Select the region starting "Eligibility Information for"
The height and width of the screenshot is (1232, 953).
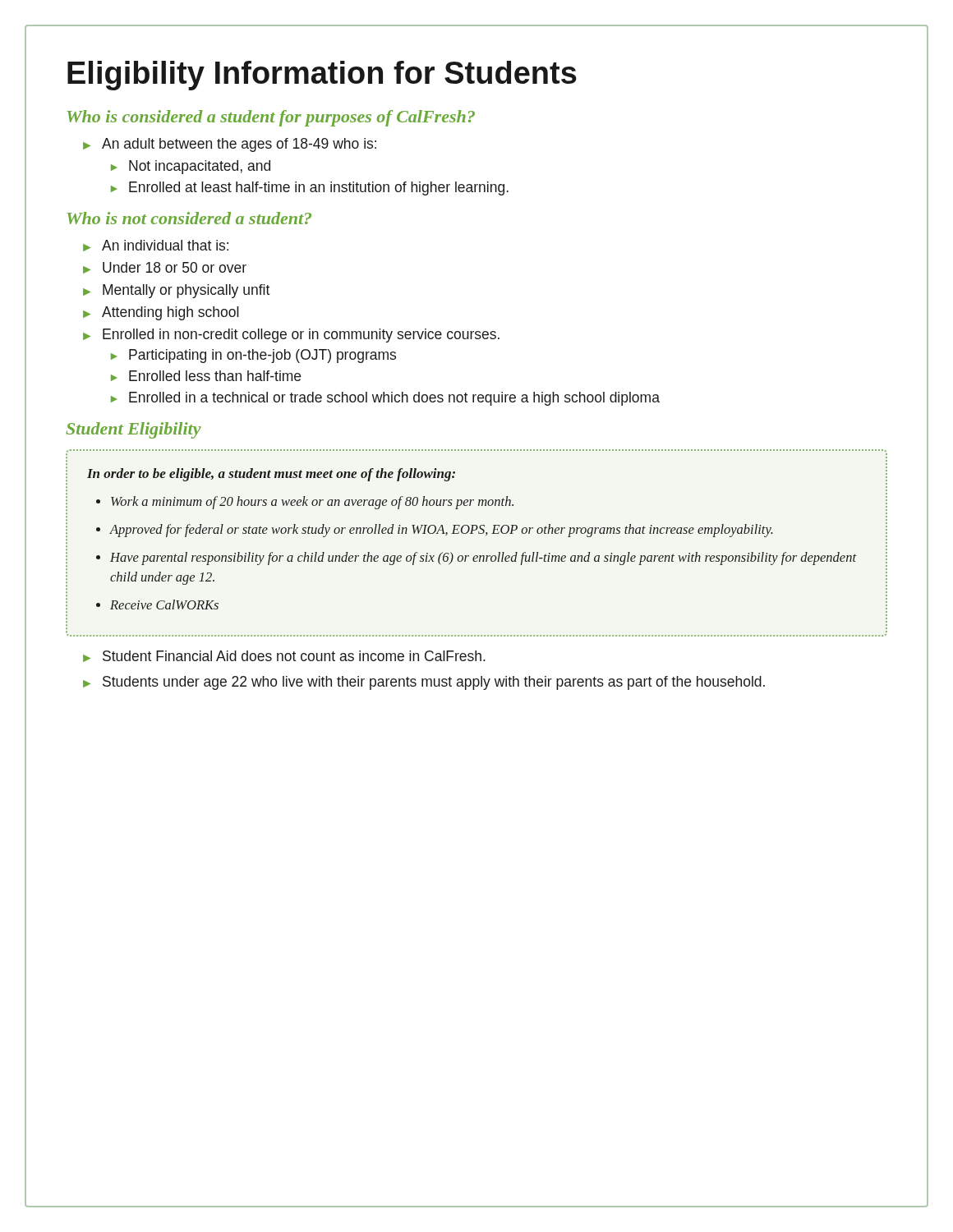[x=476, y=73]
